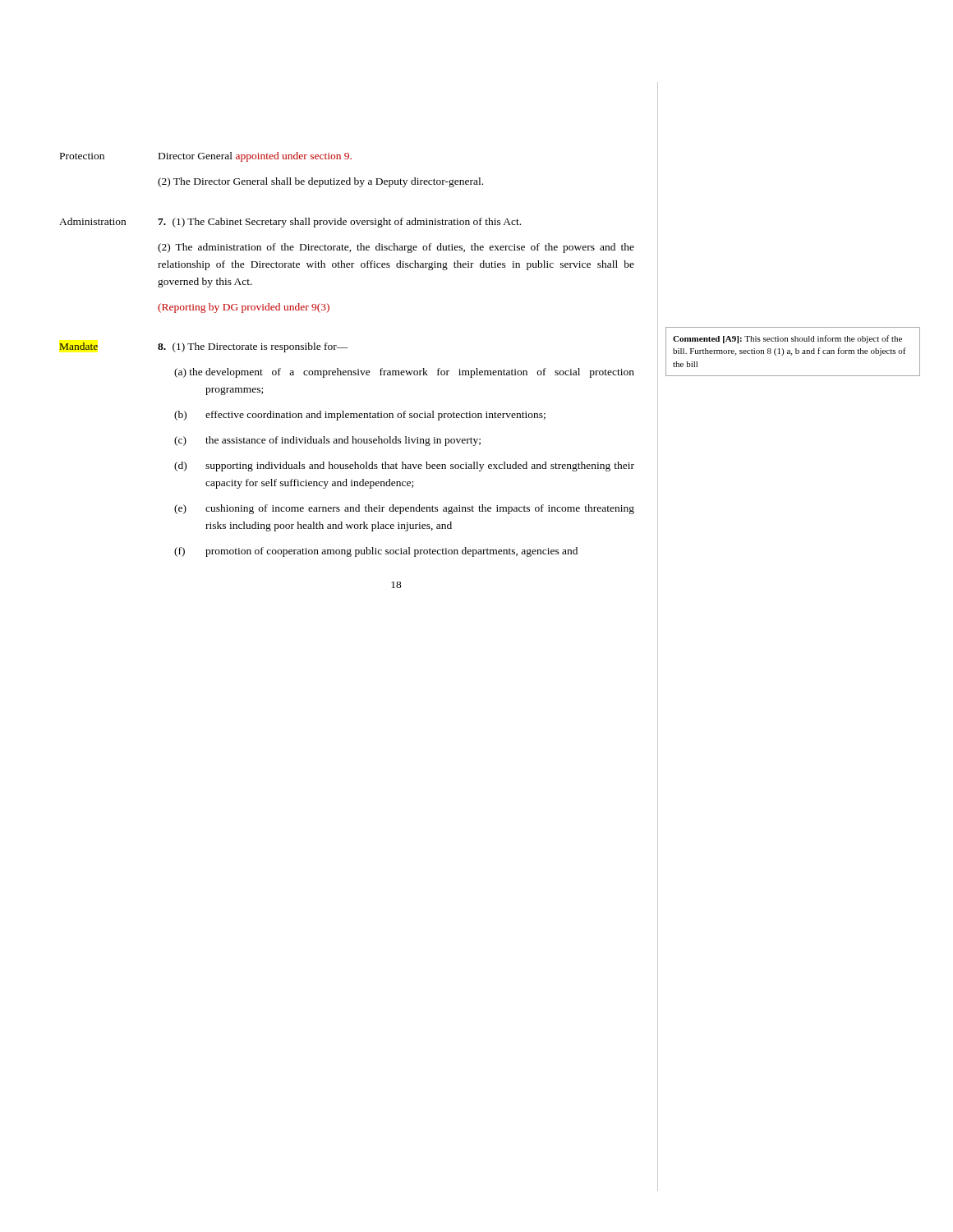The width and height of the screenshot is (953, 1232).
Task: Click on the text block starting "(e) cushioning of income earners and"
Action: coord(404,517)
